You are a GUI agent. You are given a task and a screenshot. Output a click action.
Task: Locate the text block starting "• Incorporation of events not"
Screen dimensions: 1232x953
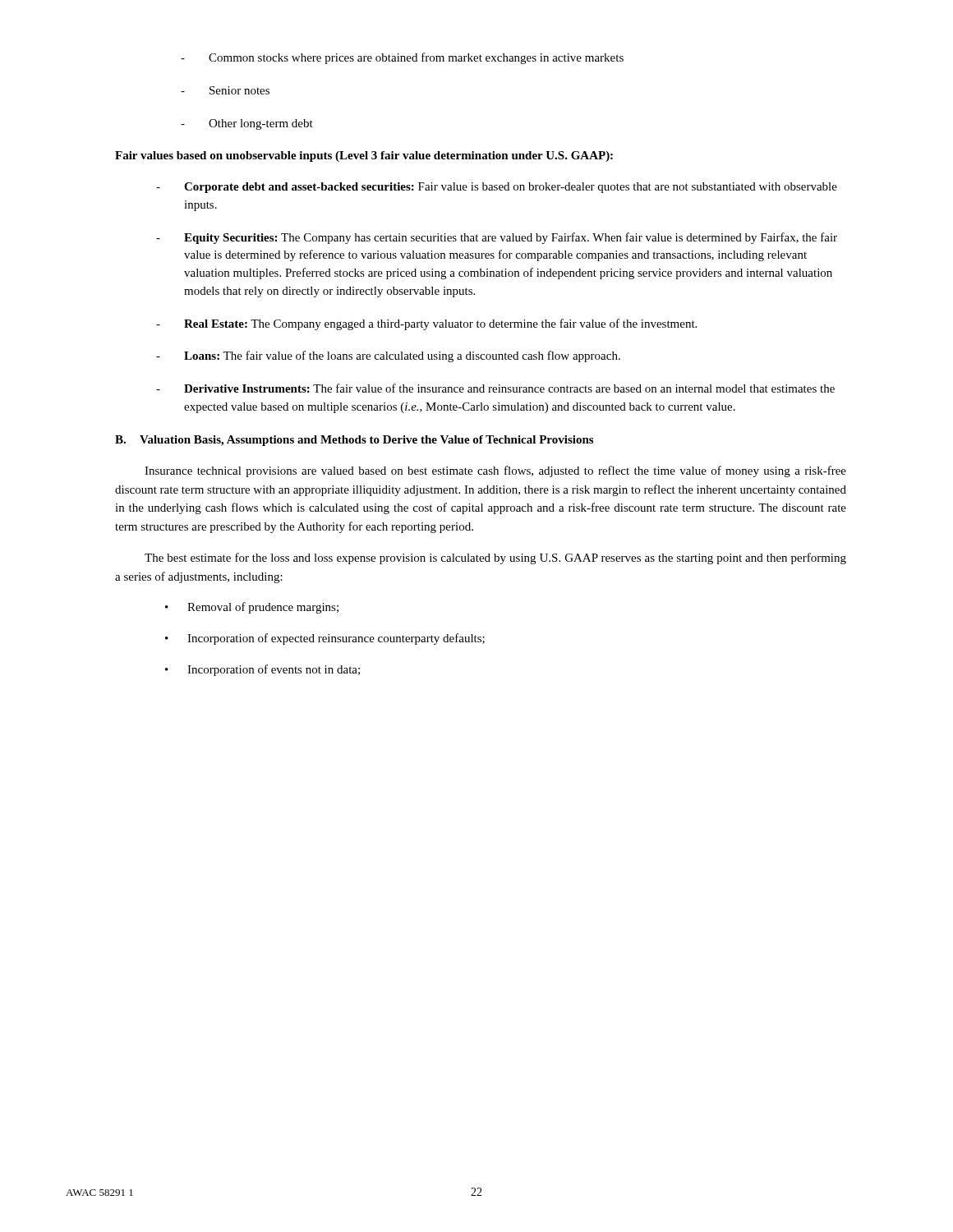click(262, 670)
